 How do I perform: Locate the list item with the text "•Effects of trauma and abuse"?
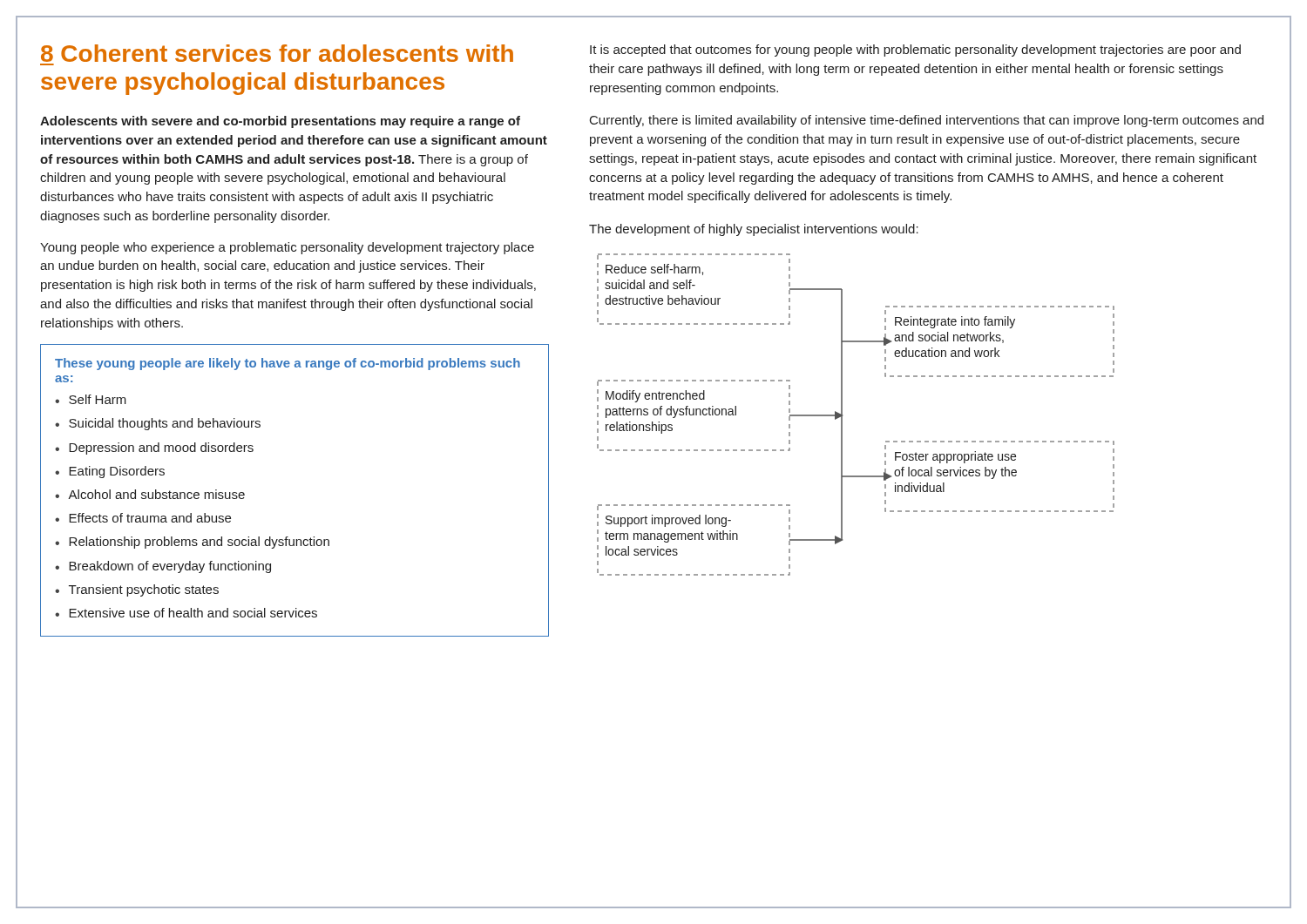[143, 519]
